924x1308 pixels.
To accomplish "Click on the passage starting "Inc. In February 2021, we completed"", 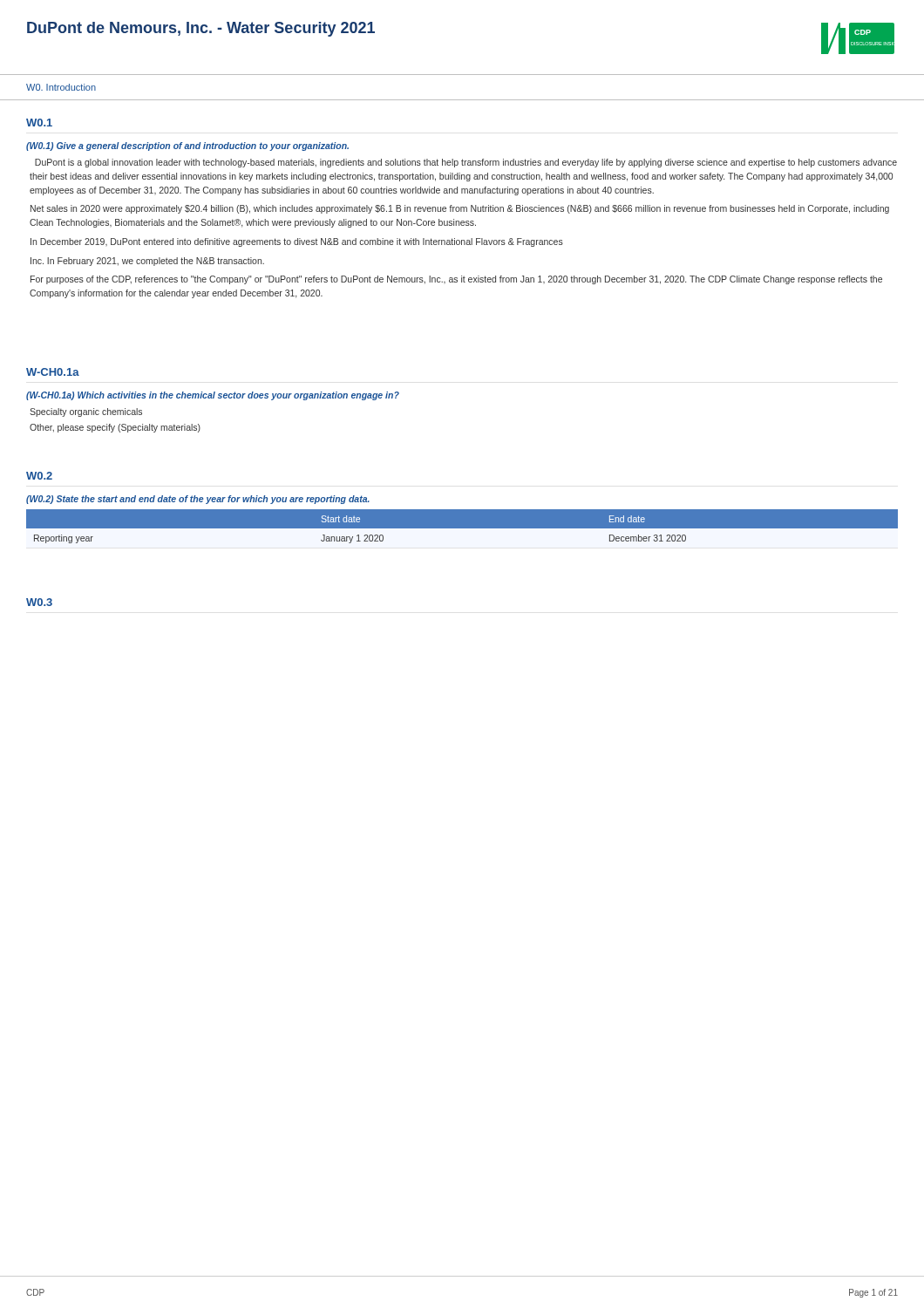I will [147, 260].
